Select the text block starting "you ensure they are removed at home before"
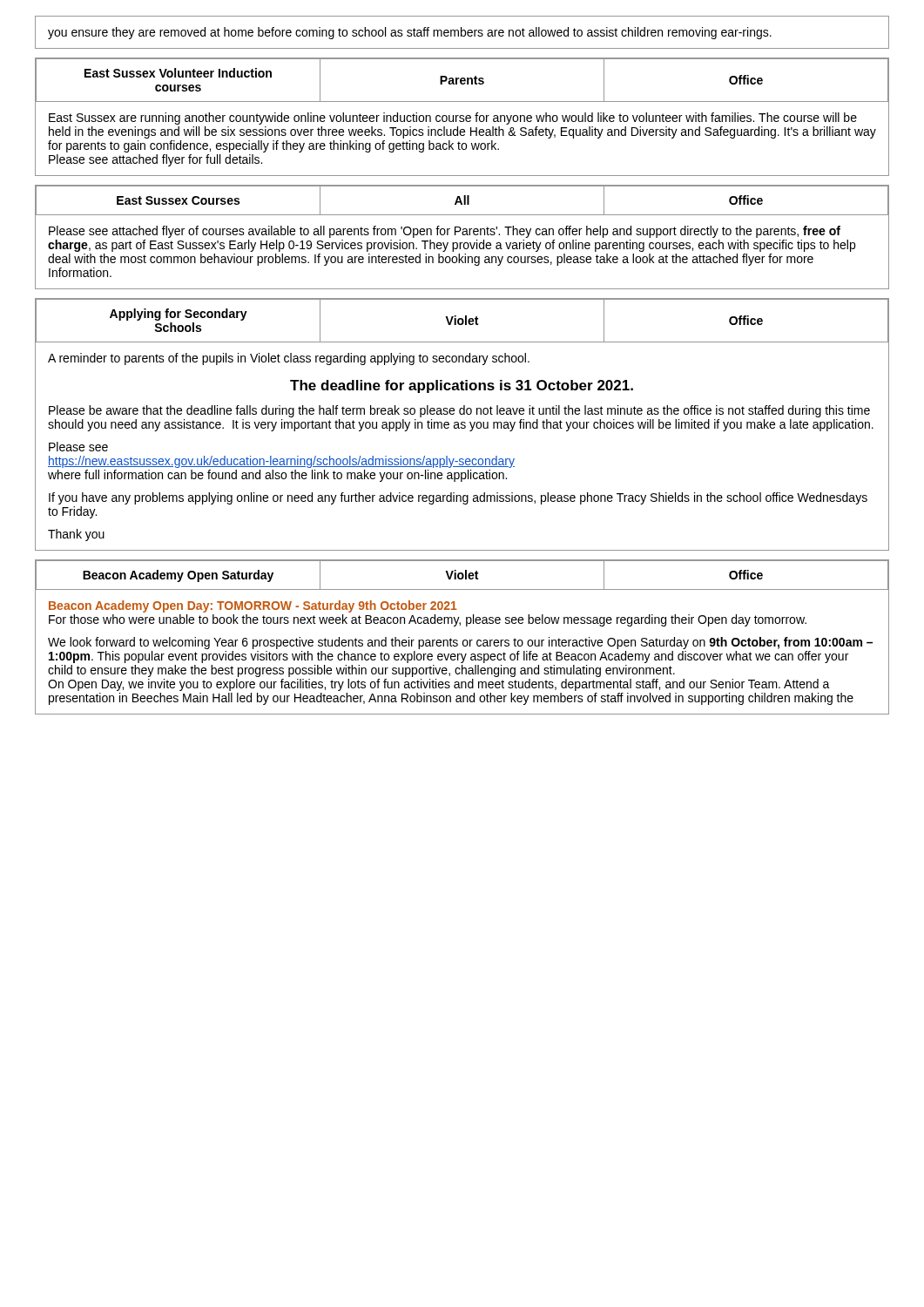Screen dimensions: 1307x924 (x=410, y=32)
